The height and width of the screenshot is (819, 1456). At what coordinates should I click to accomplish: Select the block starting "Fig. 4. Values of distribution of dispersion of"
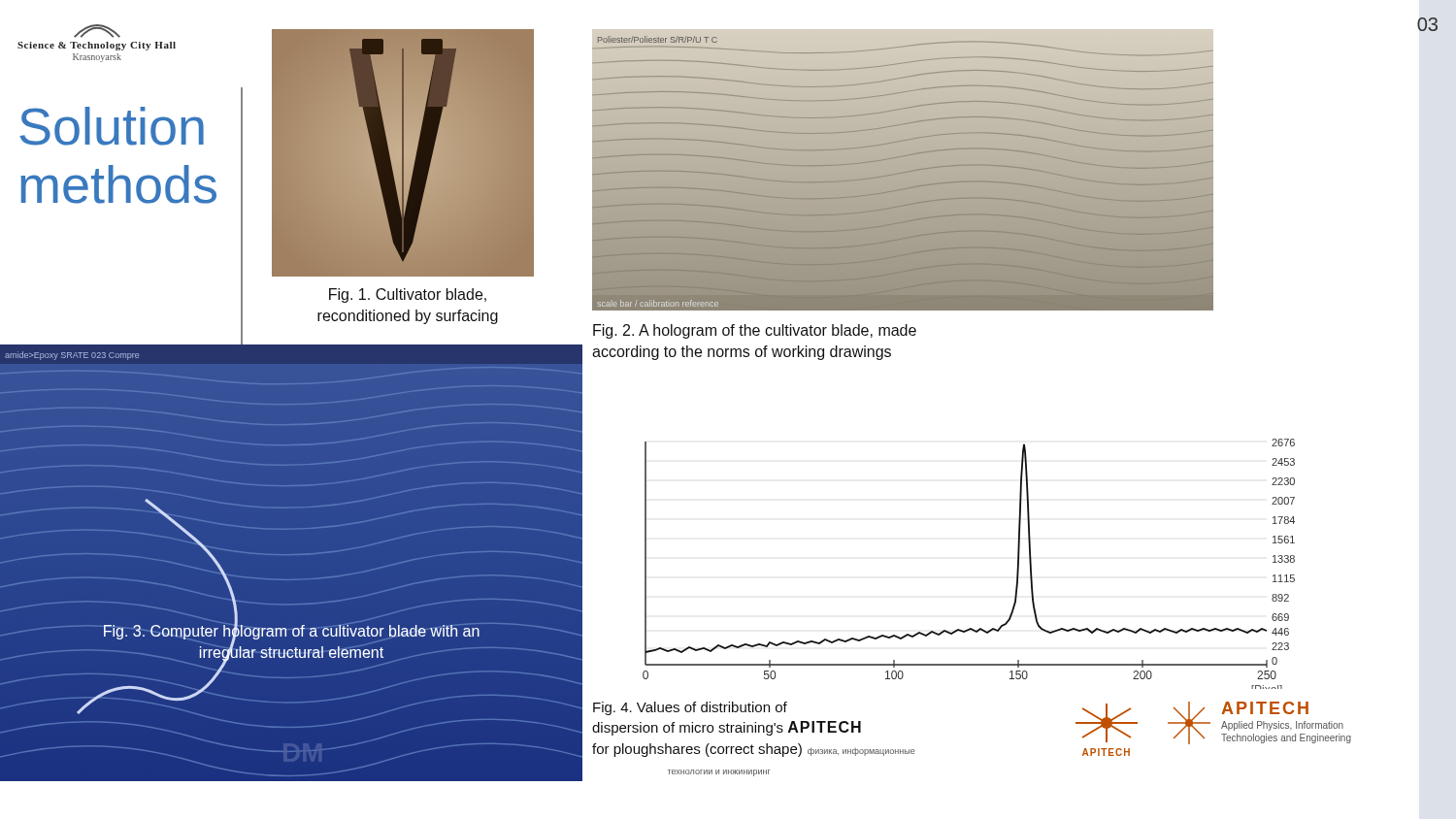754,738
